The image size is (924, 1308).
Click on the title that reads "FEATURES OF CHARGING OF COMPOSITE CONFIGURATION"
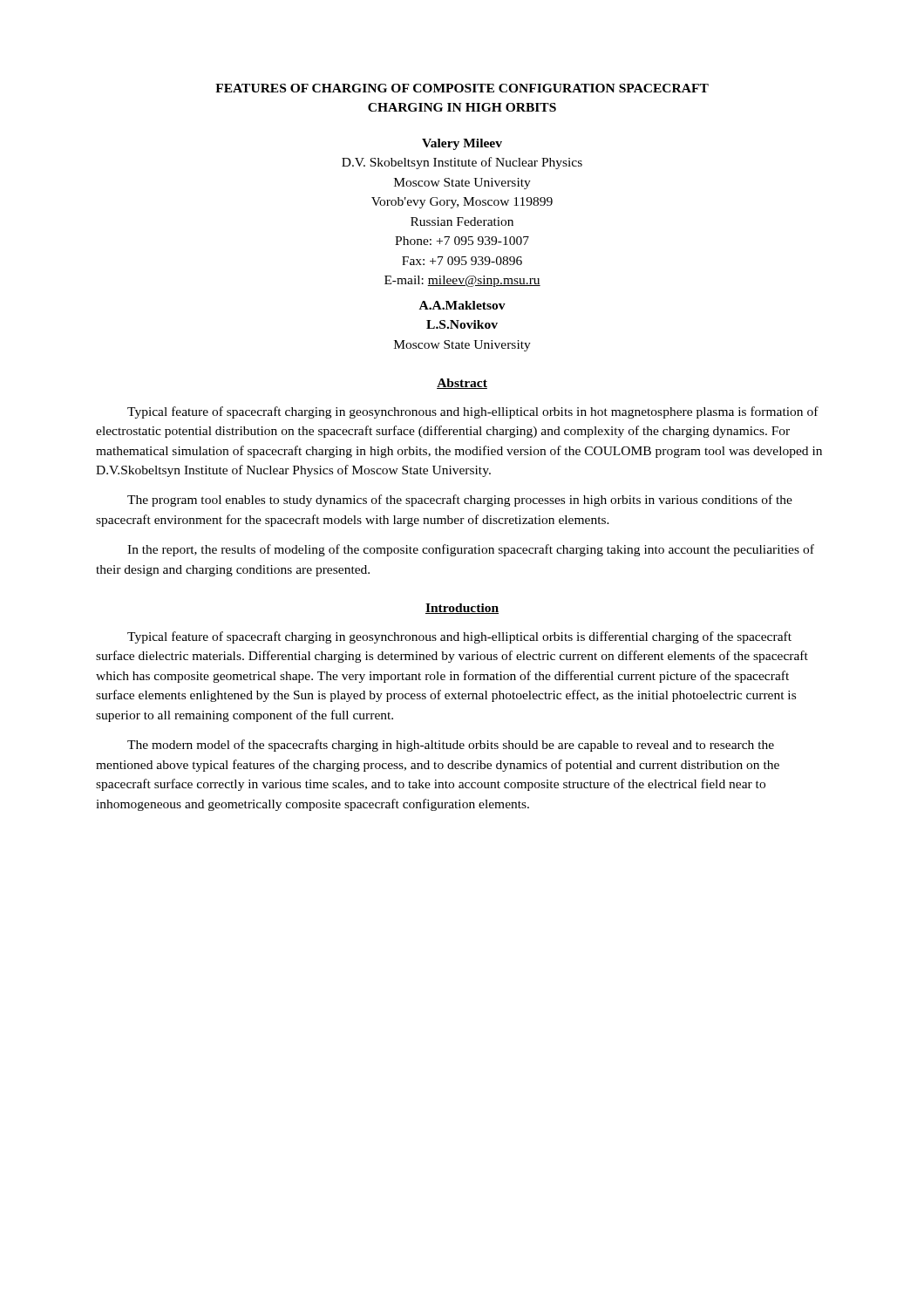(462, 97)
